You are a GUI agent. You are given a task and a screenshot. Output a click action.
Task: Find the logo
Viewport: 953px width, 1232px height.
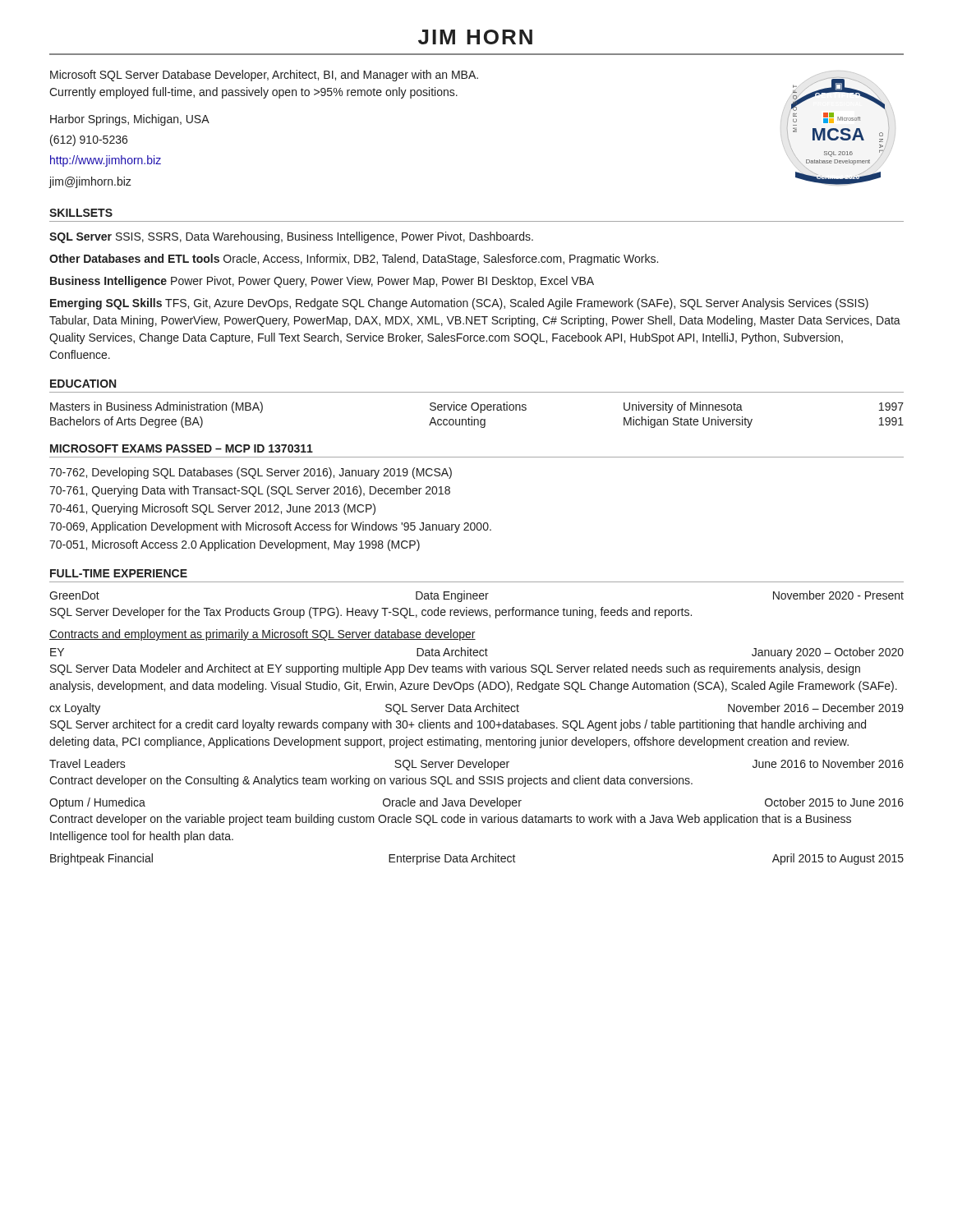point(838,131)
